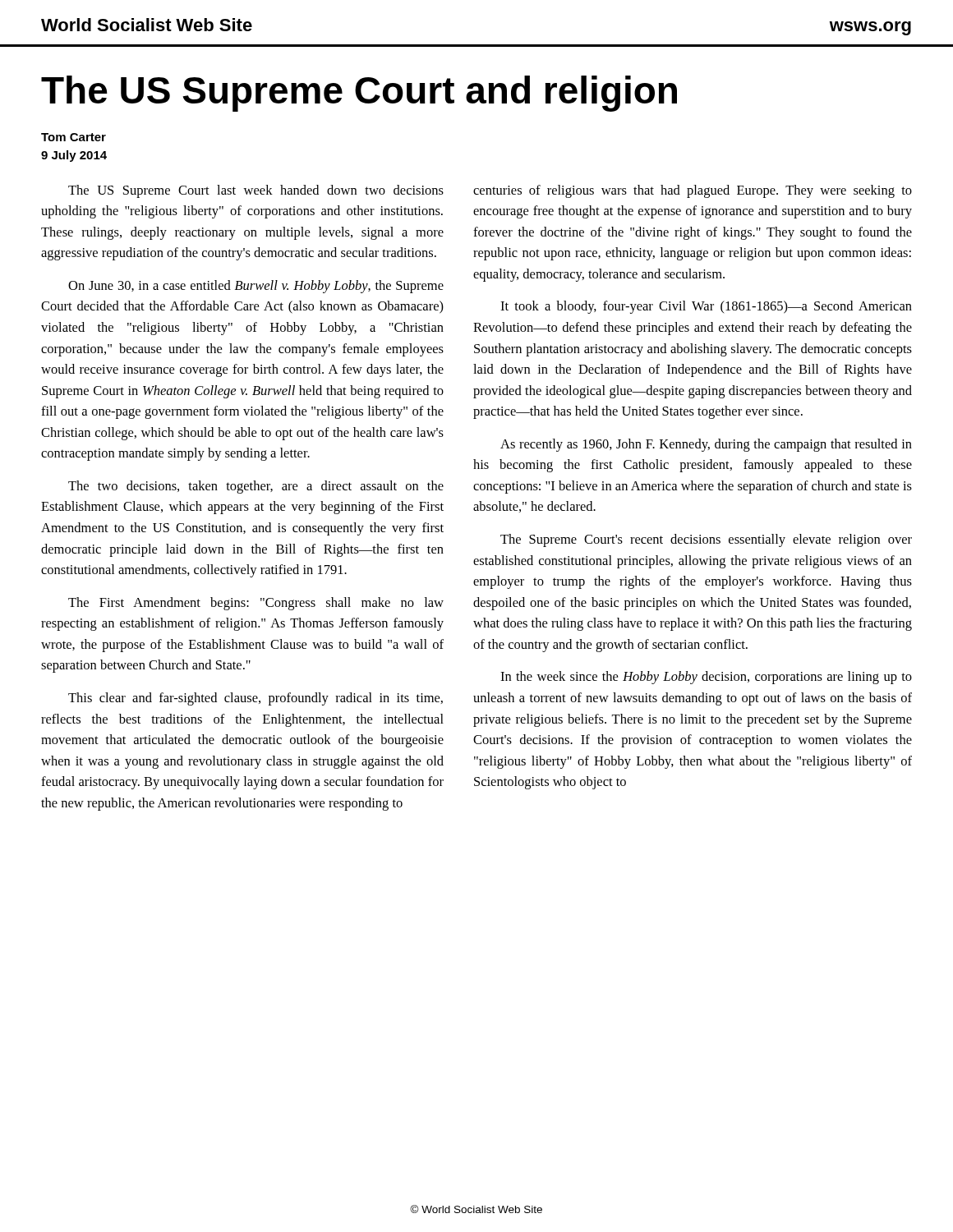Select the text block containing "In the week since"

point(693,729)
